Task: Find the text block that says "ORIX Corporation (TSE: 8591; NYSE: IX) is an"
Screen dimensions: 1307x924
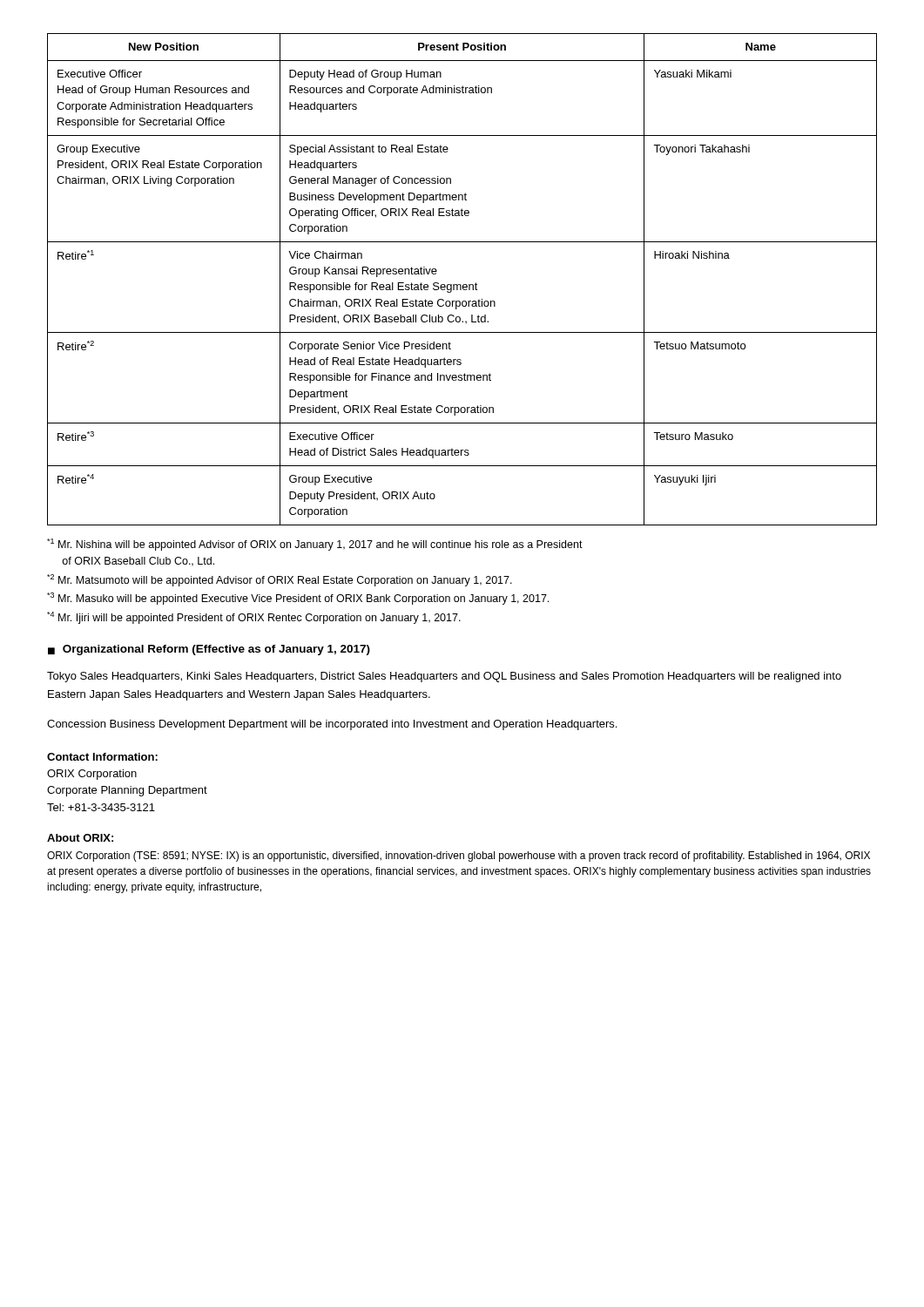Action: [459, 872]
